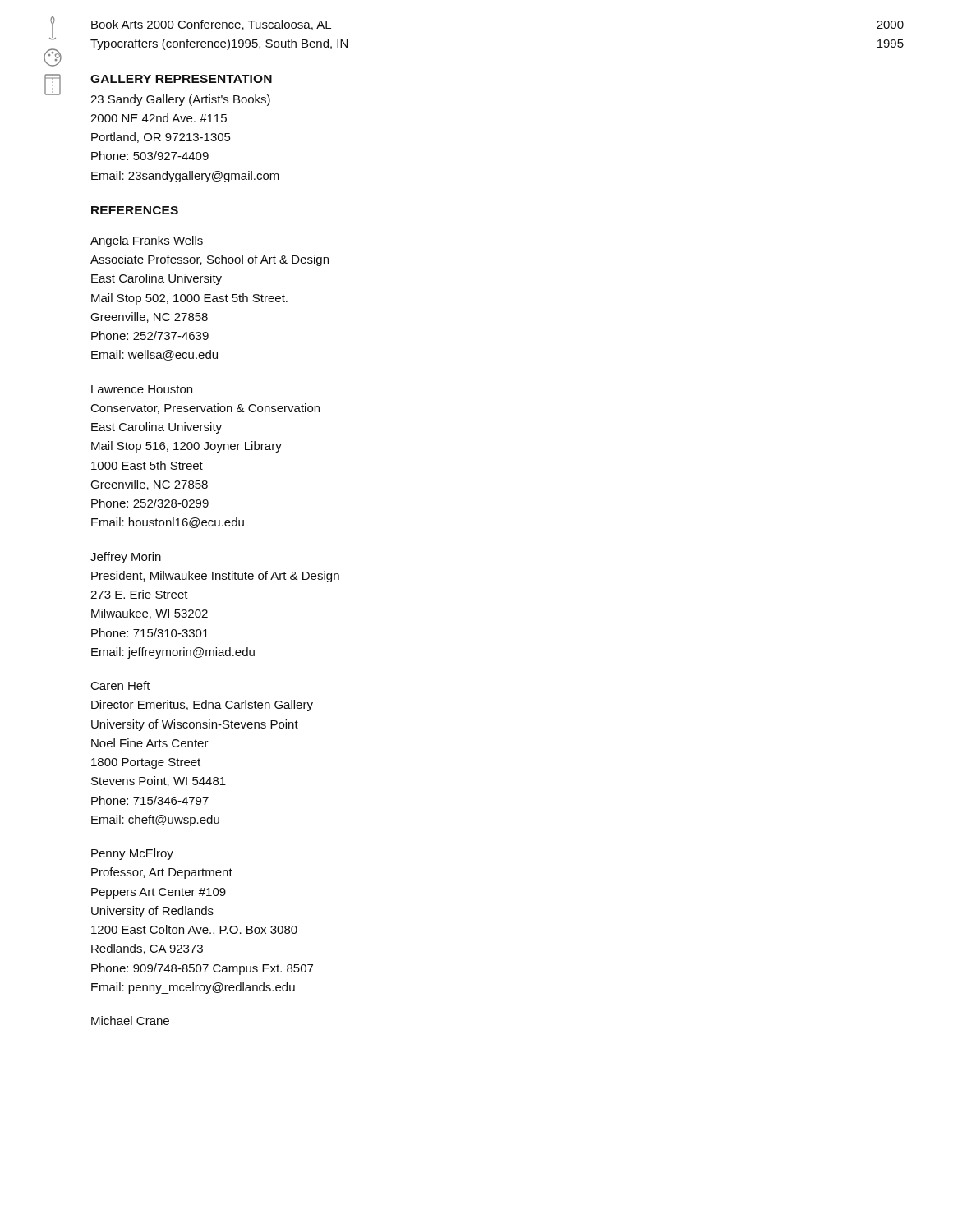Screen dimensions: 1232x953
Task: Locate the block starting "Michael Crane"
Action: click(x=130, y=1021)
